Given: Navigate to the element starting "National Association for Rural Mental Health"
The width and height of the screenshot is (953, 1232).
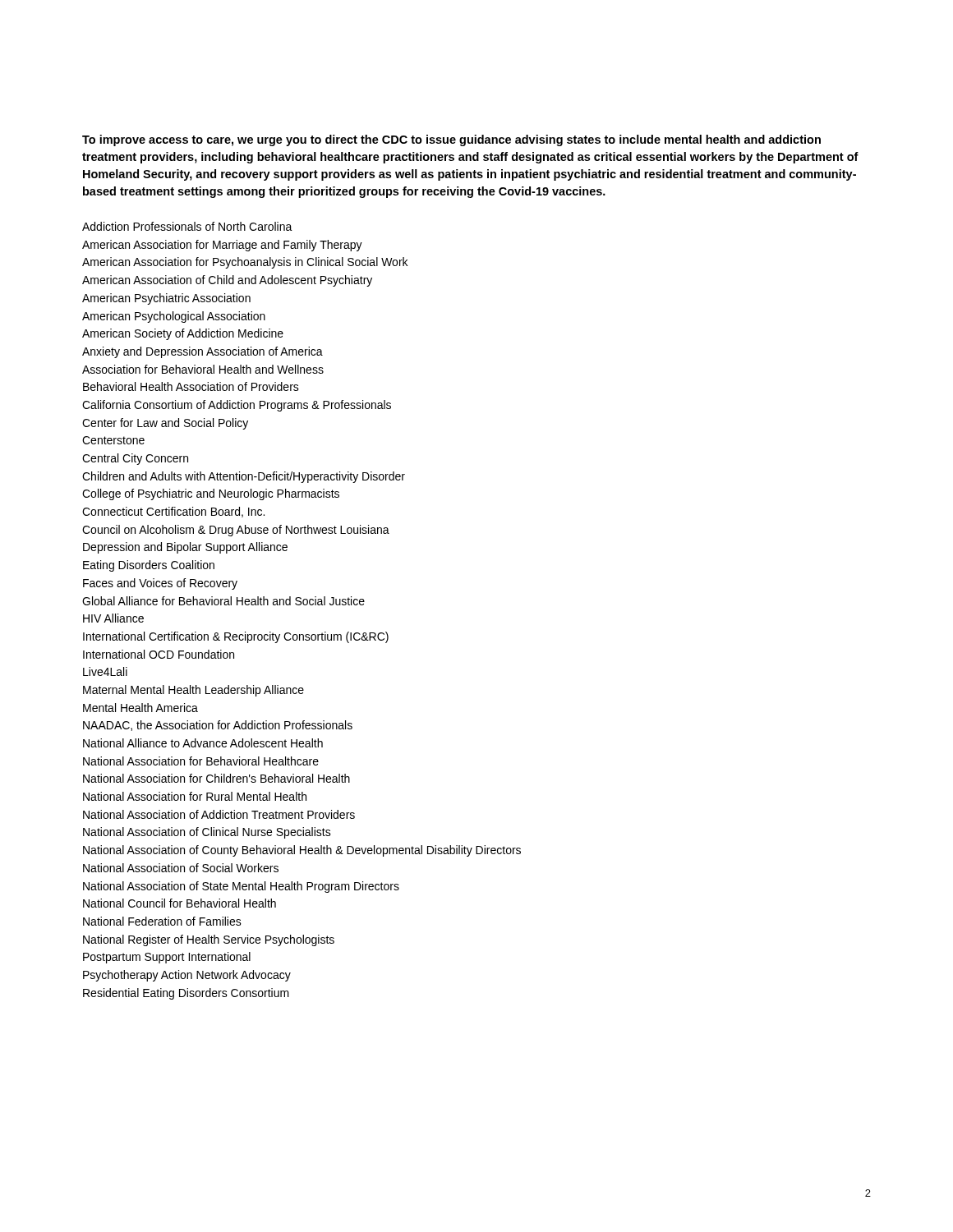Looking at the screenshot, I should pos(195,797).
